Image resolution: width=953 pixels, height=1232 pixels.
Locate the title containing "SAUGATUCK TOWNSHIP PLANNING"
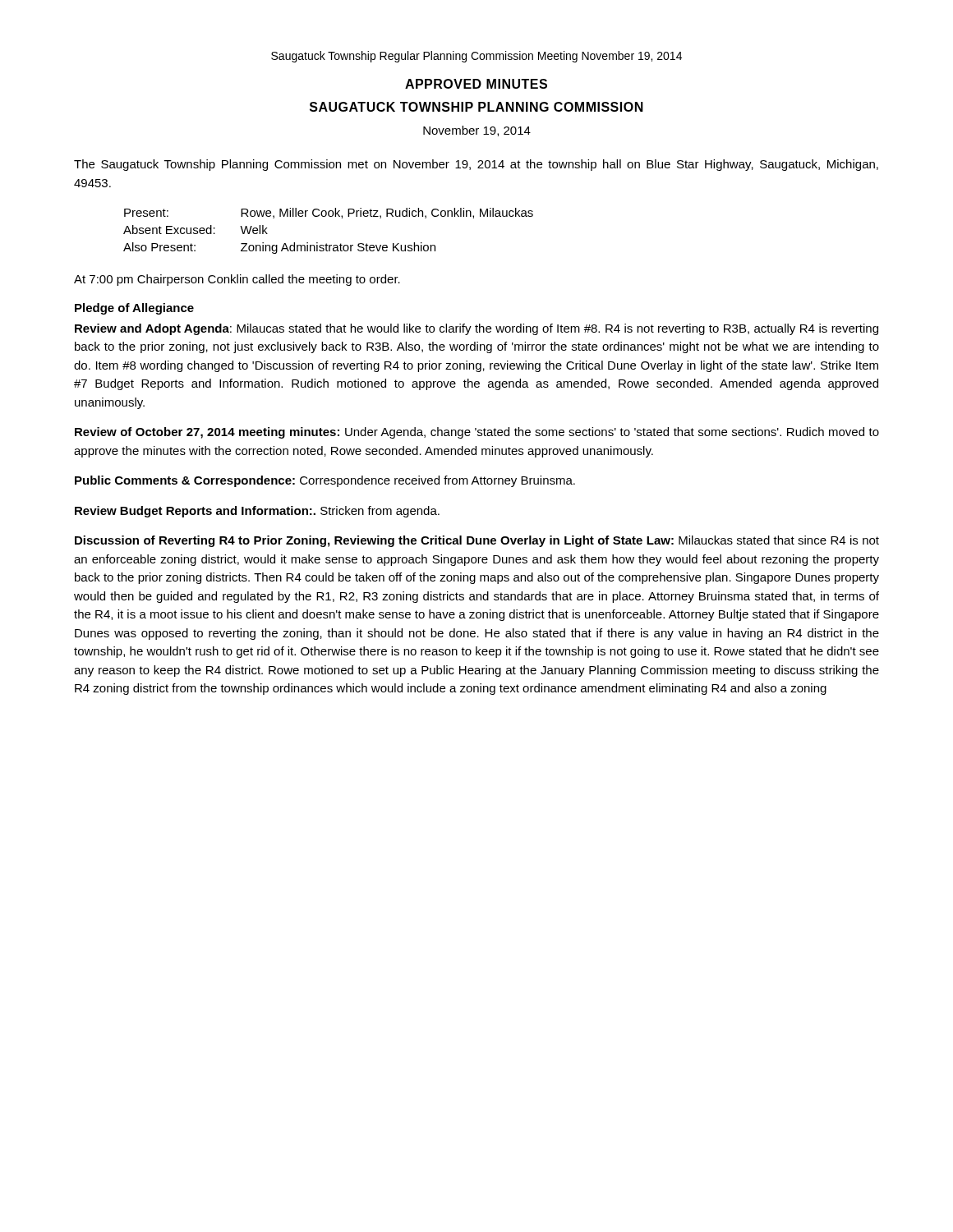click(x=476, y=107)
